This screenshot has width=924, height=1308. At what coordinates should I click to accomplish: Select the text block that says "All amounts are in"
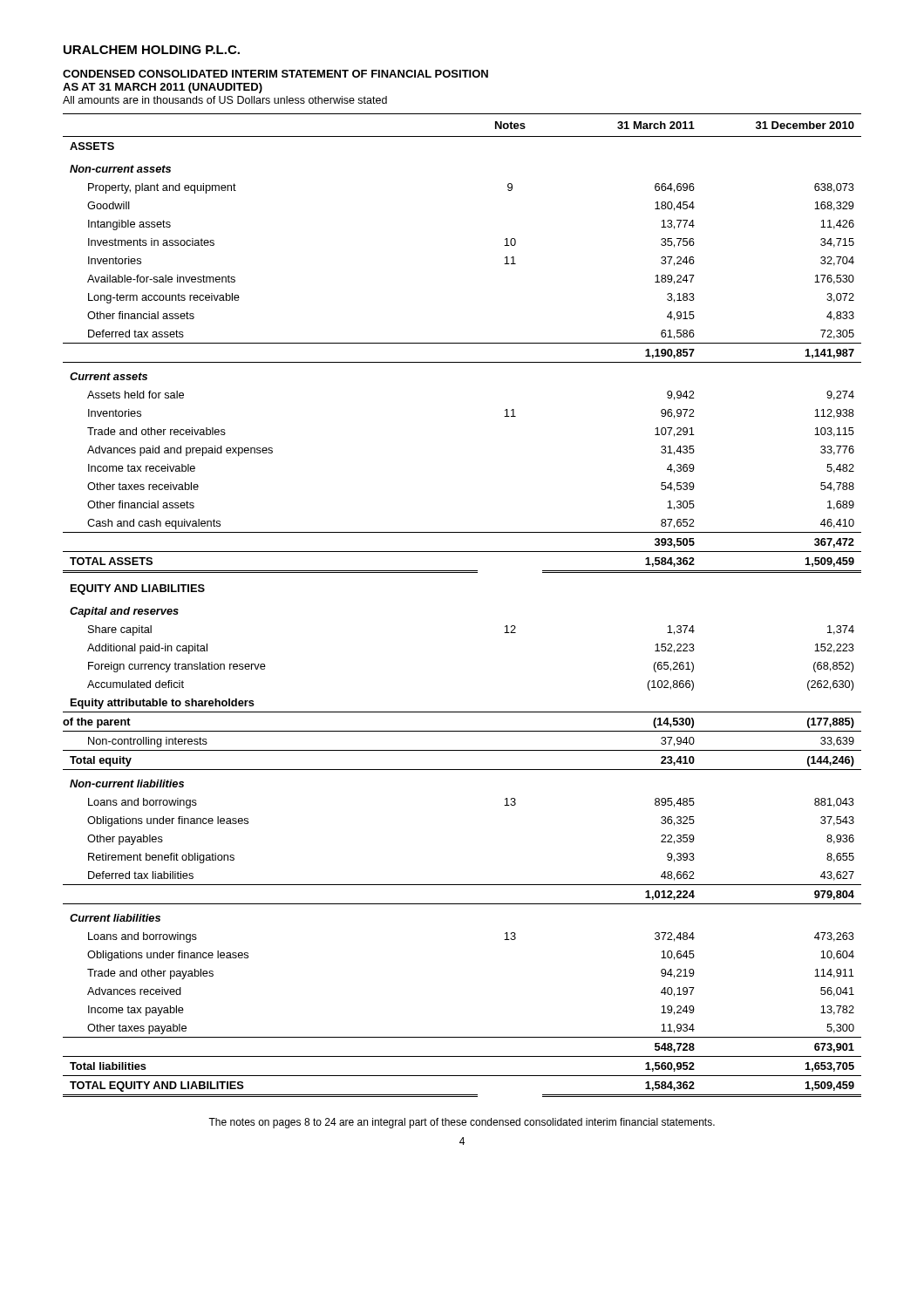(225, 100)
